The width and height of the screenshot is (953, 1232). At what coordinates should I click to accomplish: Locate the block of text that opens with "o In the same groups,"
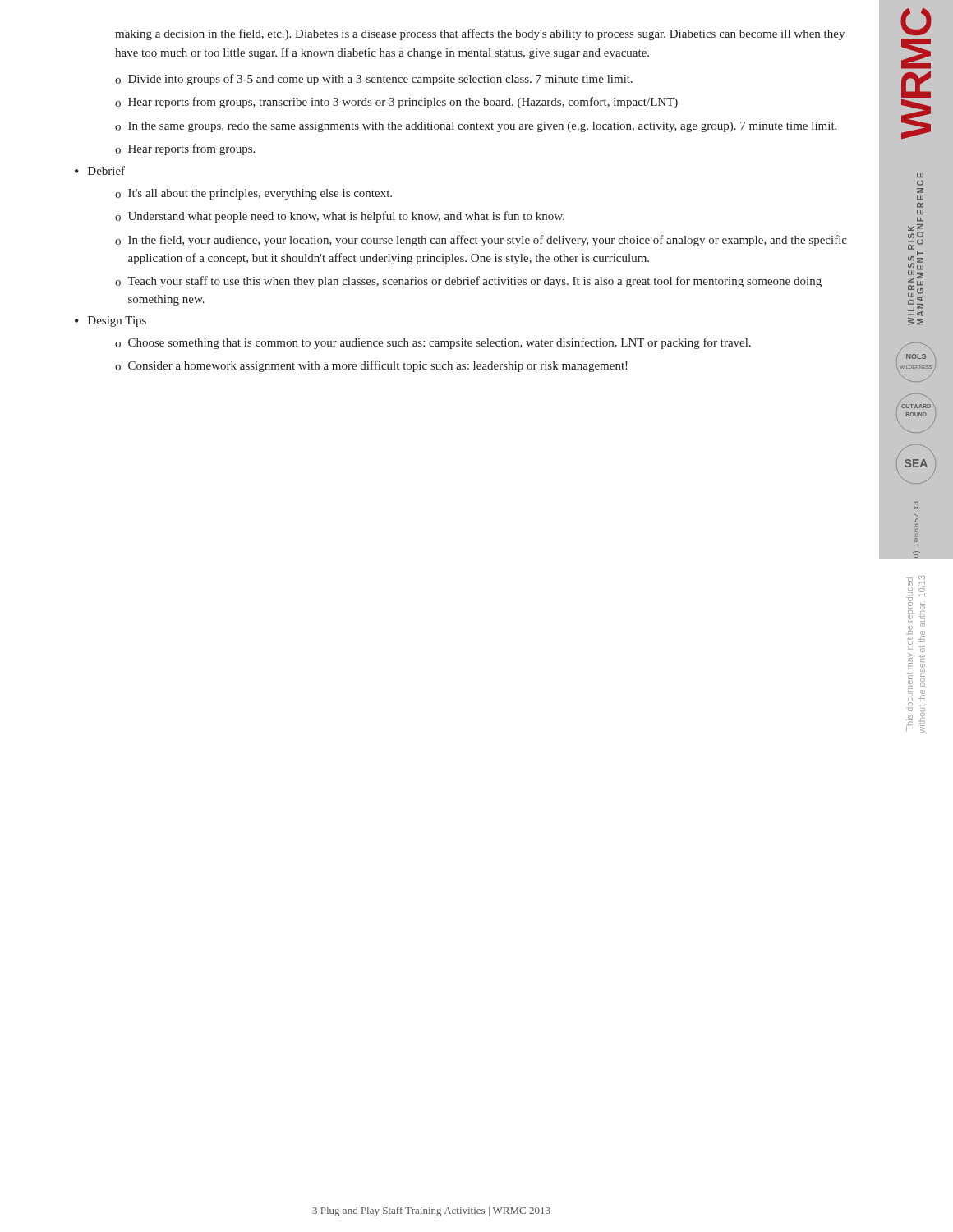pyautogui.click(x=476, y=126)
